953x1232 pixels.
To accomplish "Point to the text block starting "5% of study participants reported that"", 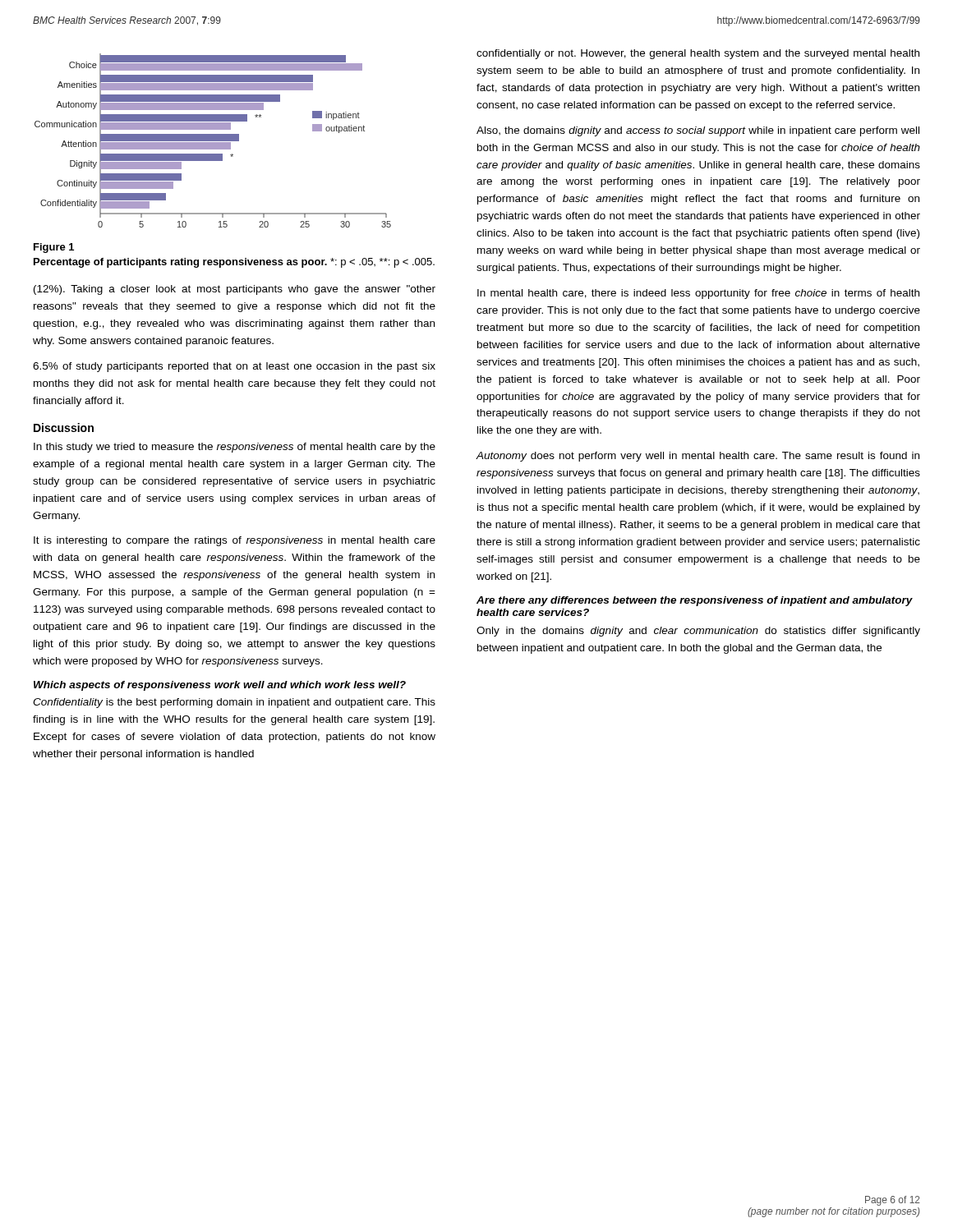I will click(x=234, y=383).
